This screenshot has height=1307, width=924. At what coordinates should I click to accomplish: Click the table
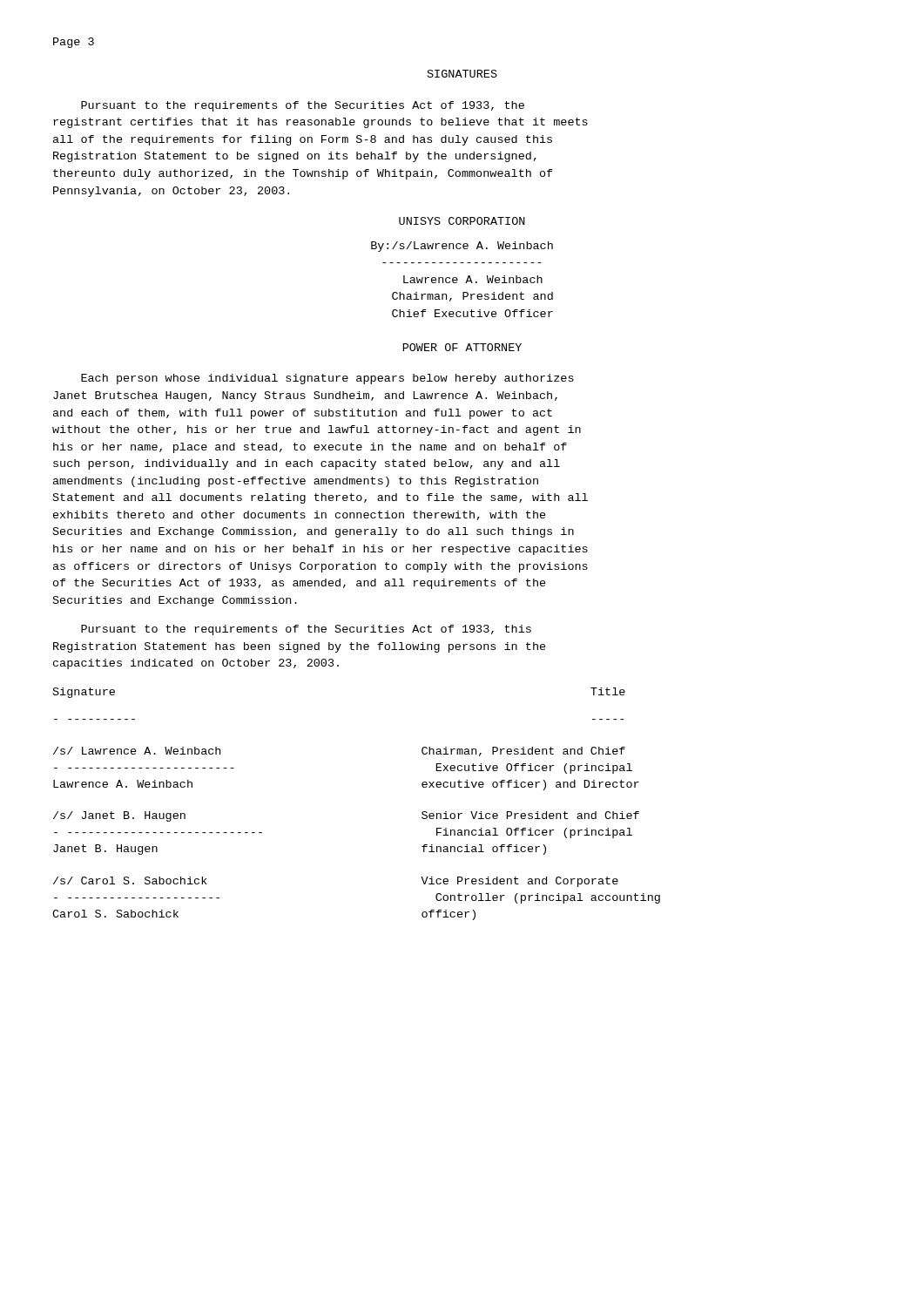pos(462,809)
